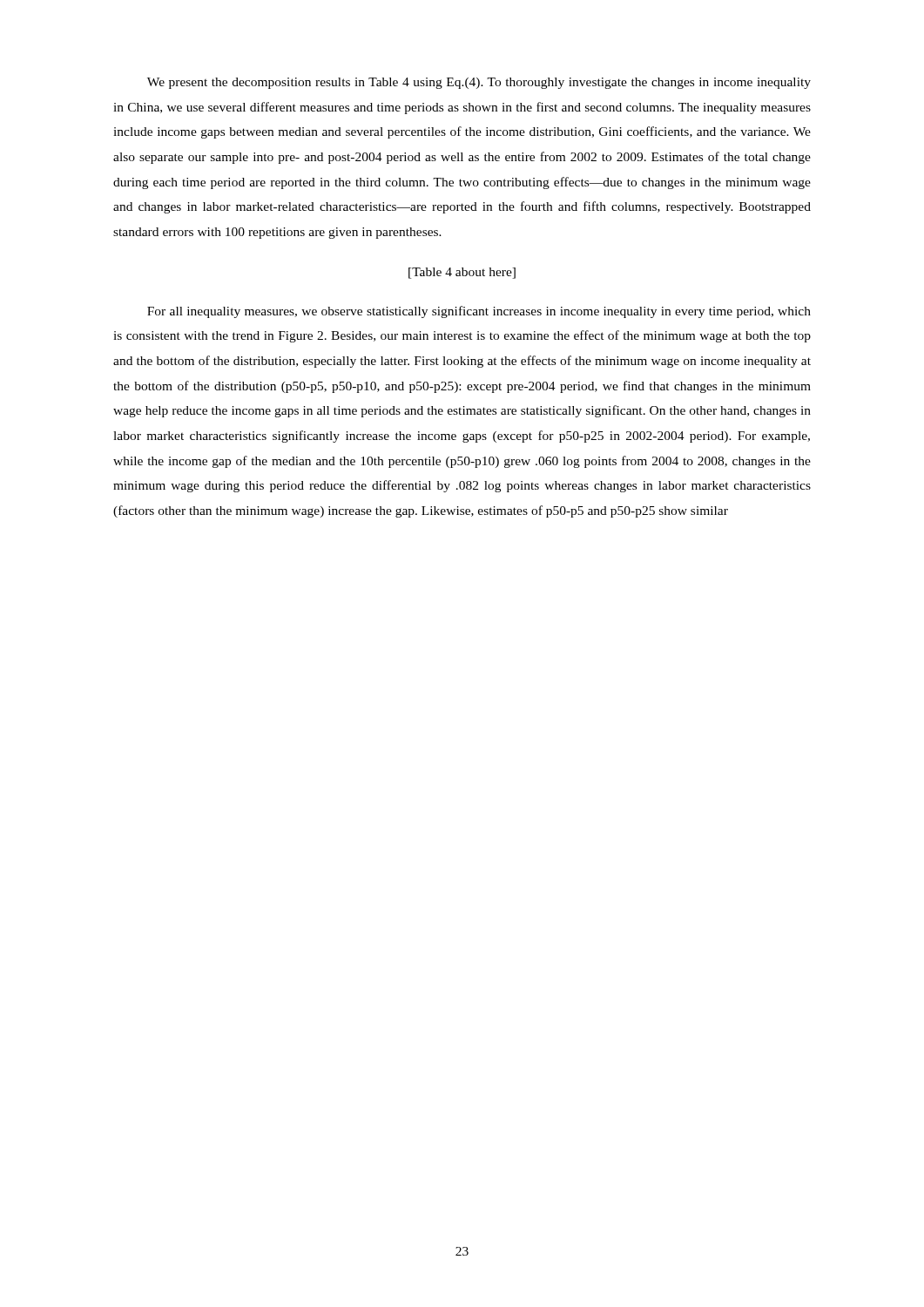The height and width of the screenshot is (1307, 924).
Task: Where is the passage that starts "For all inequality measures,"?
Action: 462,411
